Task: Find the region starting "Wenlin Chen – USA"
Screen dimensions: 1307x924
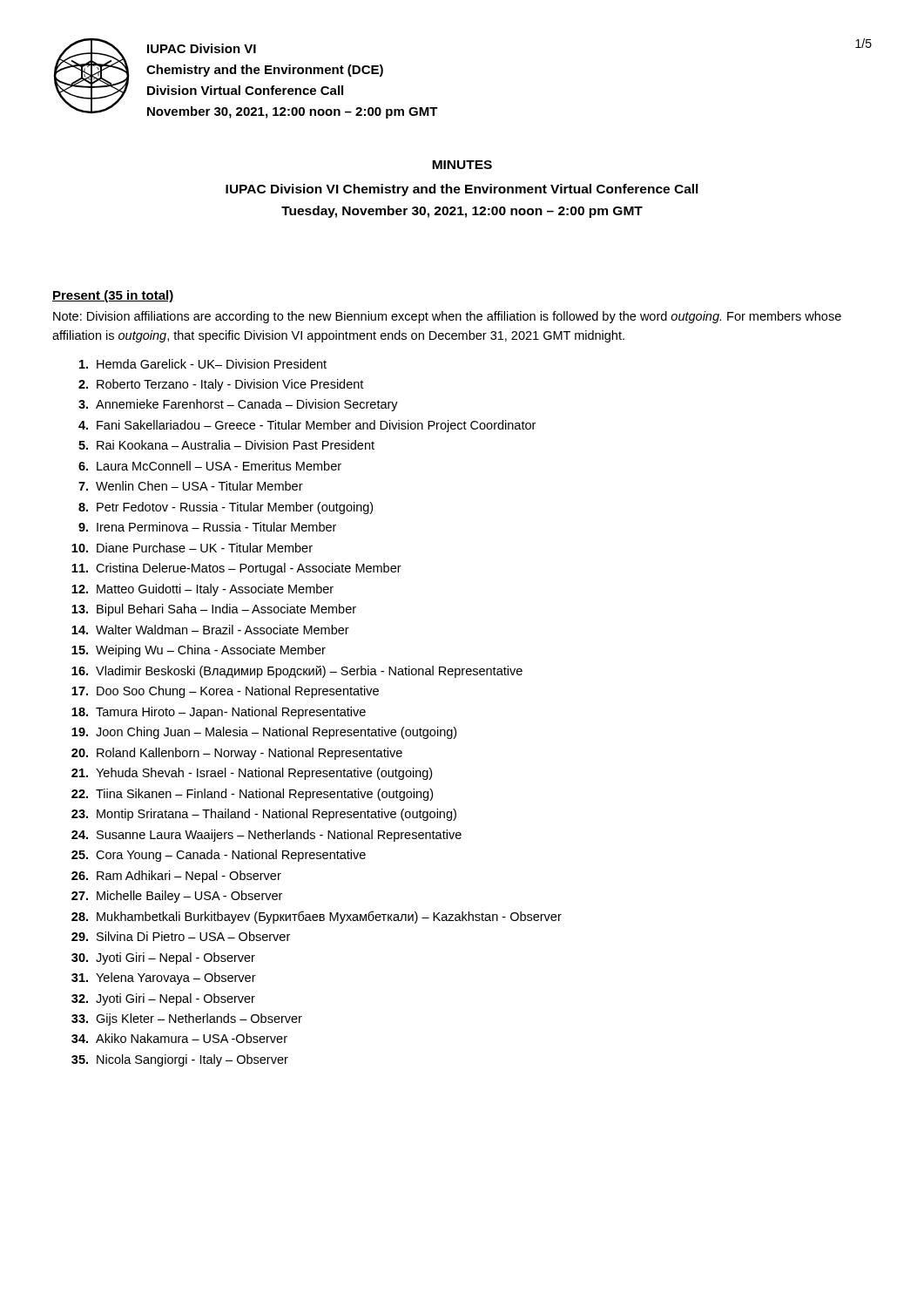Action: coord(199,487)
